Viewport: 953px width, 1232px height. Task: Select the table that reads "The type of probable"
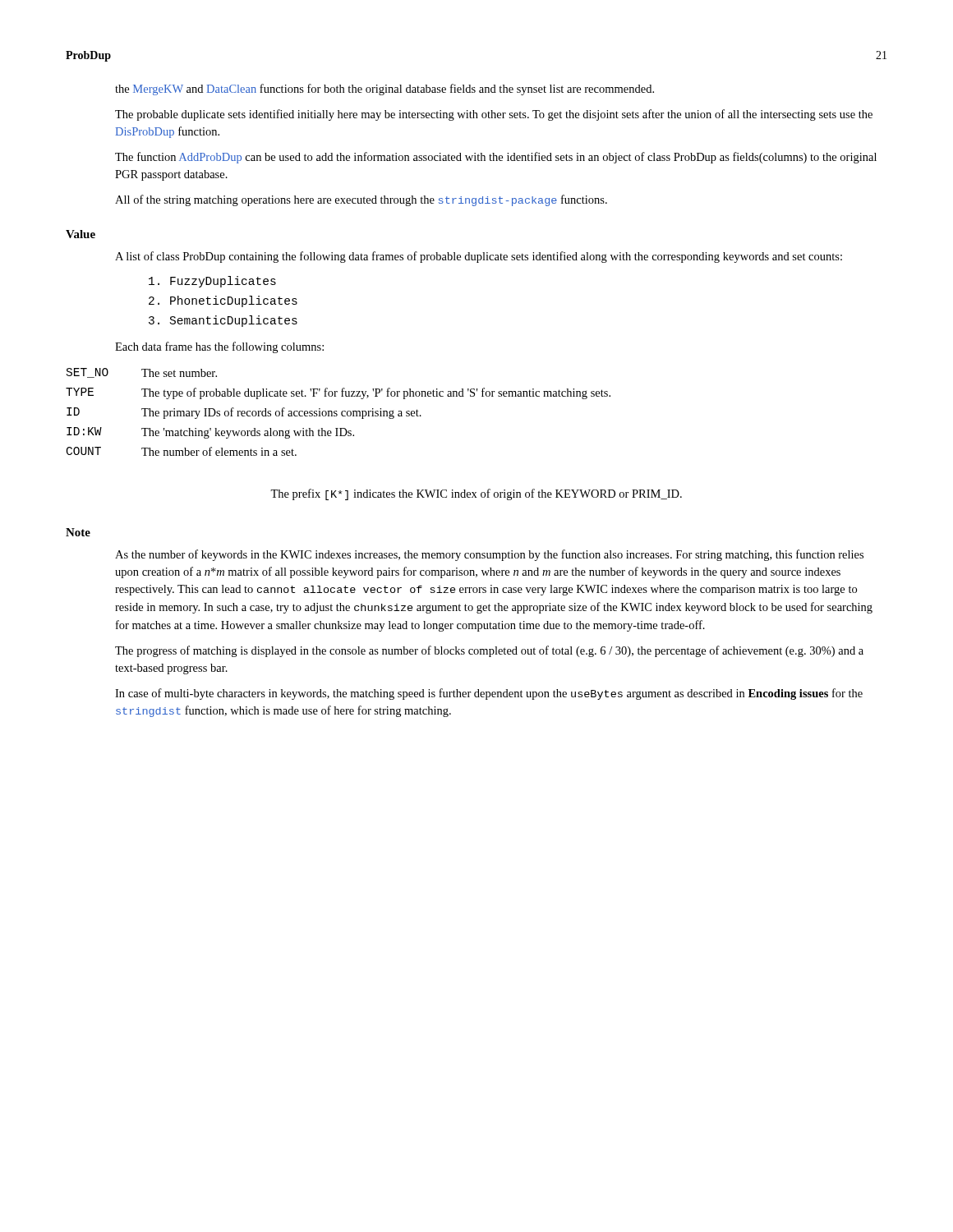tap(476, 413)
